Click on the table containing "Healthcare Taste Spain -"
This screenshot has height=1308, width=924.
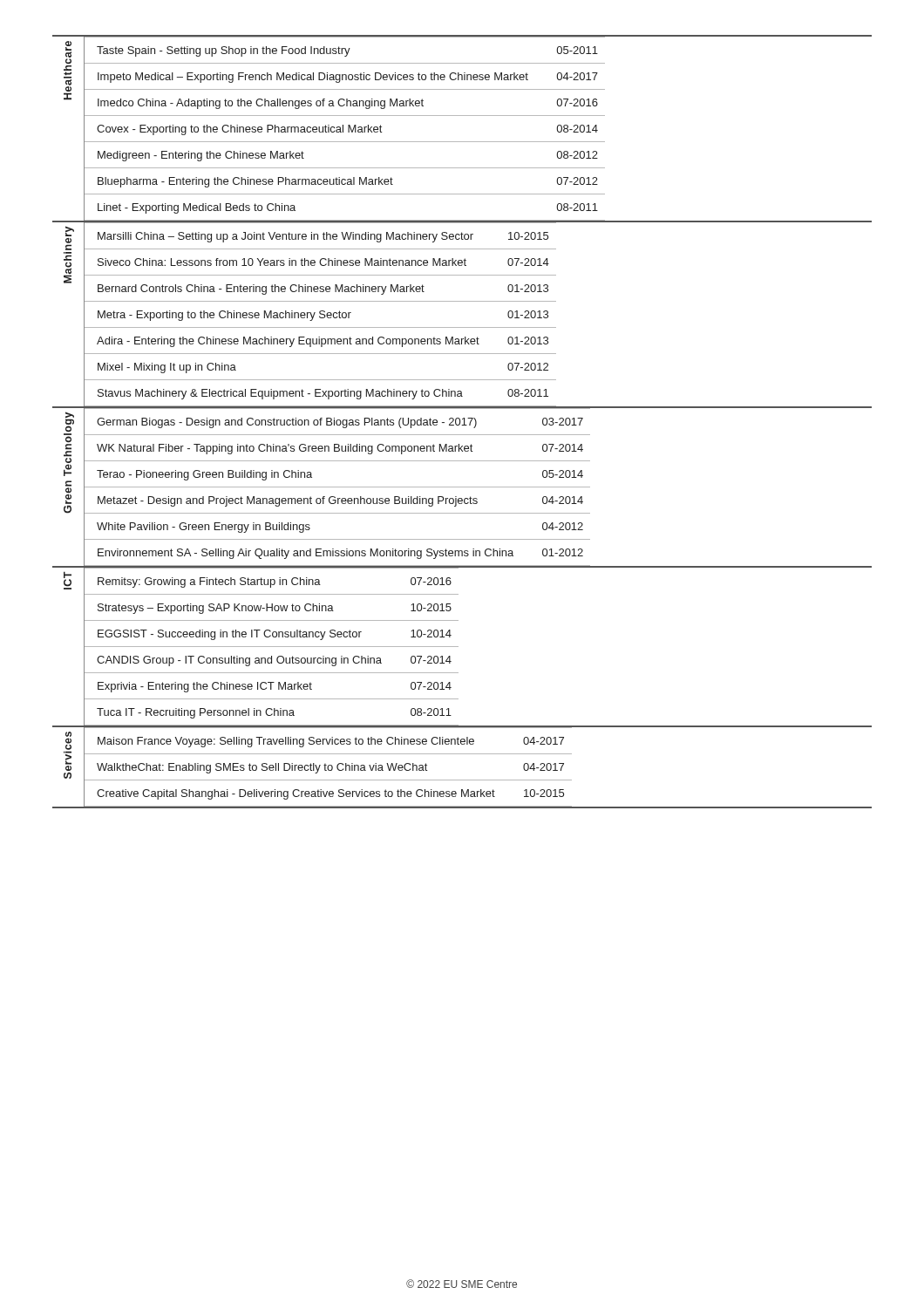pos(462,422)
